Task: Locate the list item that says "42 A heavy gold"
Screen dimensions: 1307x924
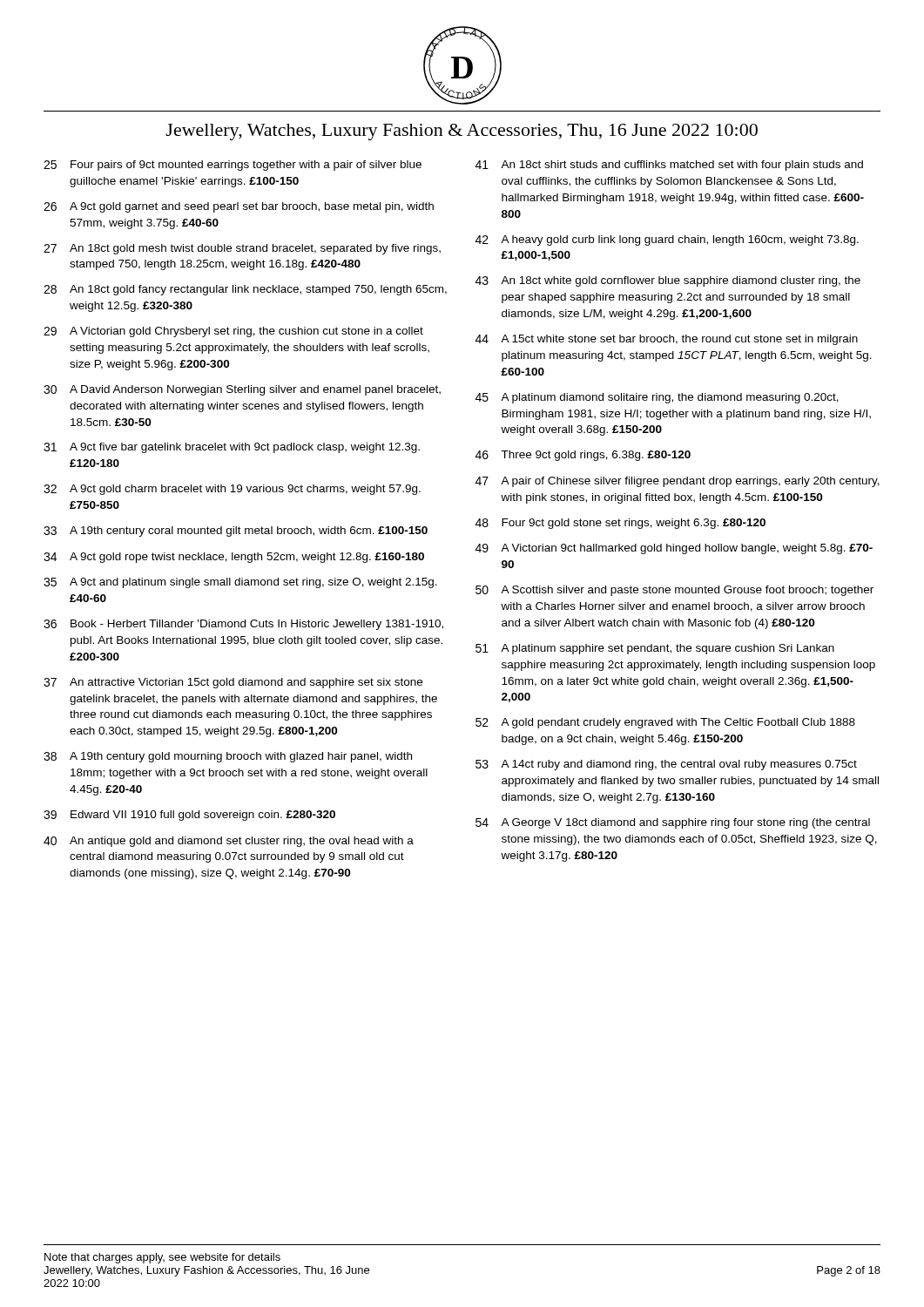Action: [678, 248]
